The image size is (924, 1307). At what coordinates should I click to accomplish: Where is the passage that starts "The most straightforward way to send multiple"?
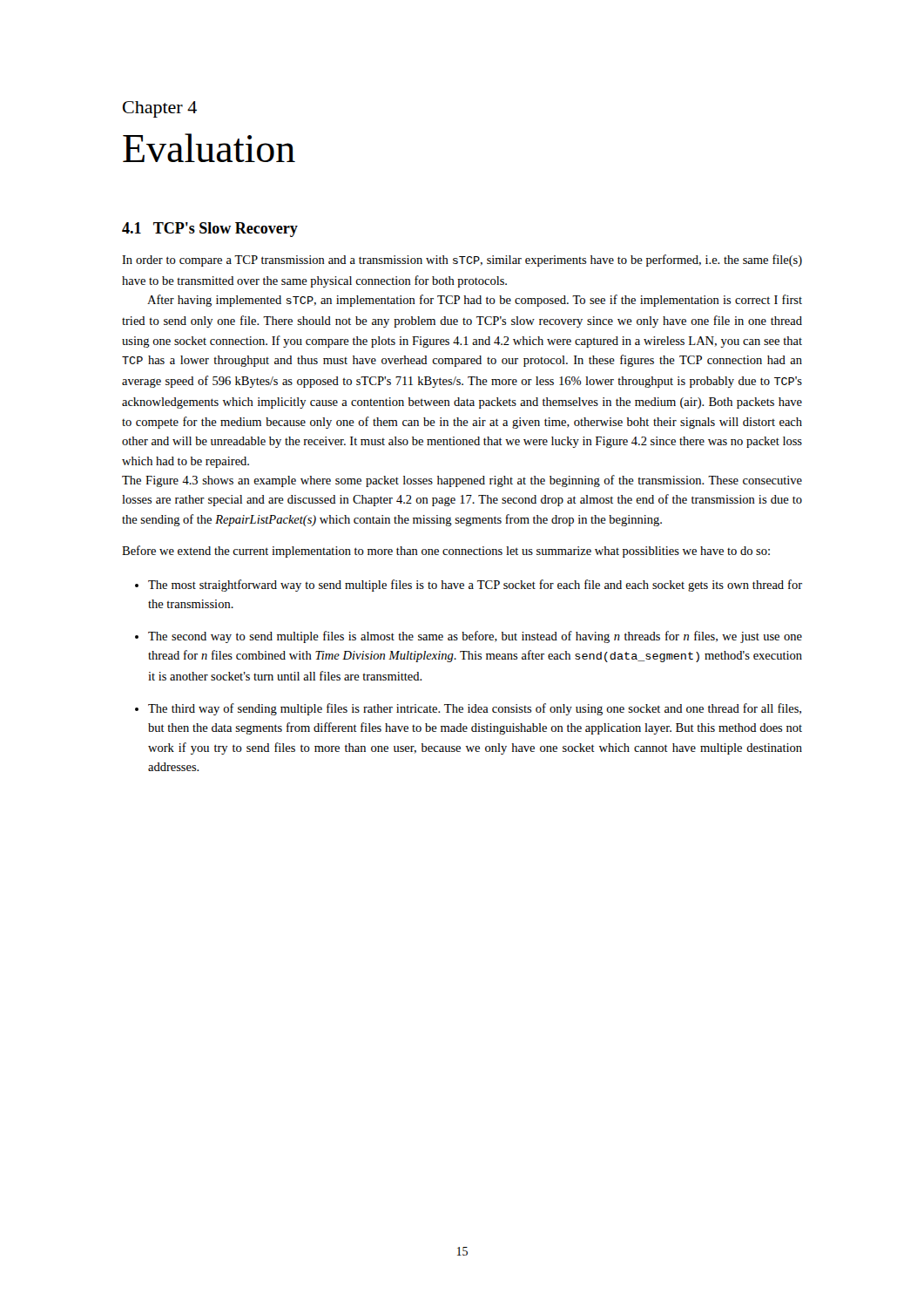click(x=475, y=594)
